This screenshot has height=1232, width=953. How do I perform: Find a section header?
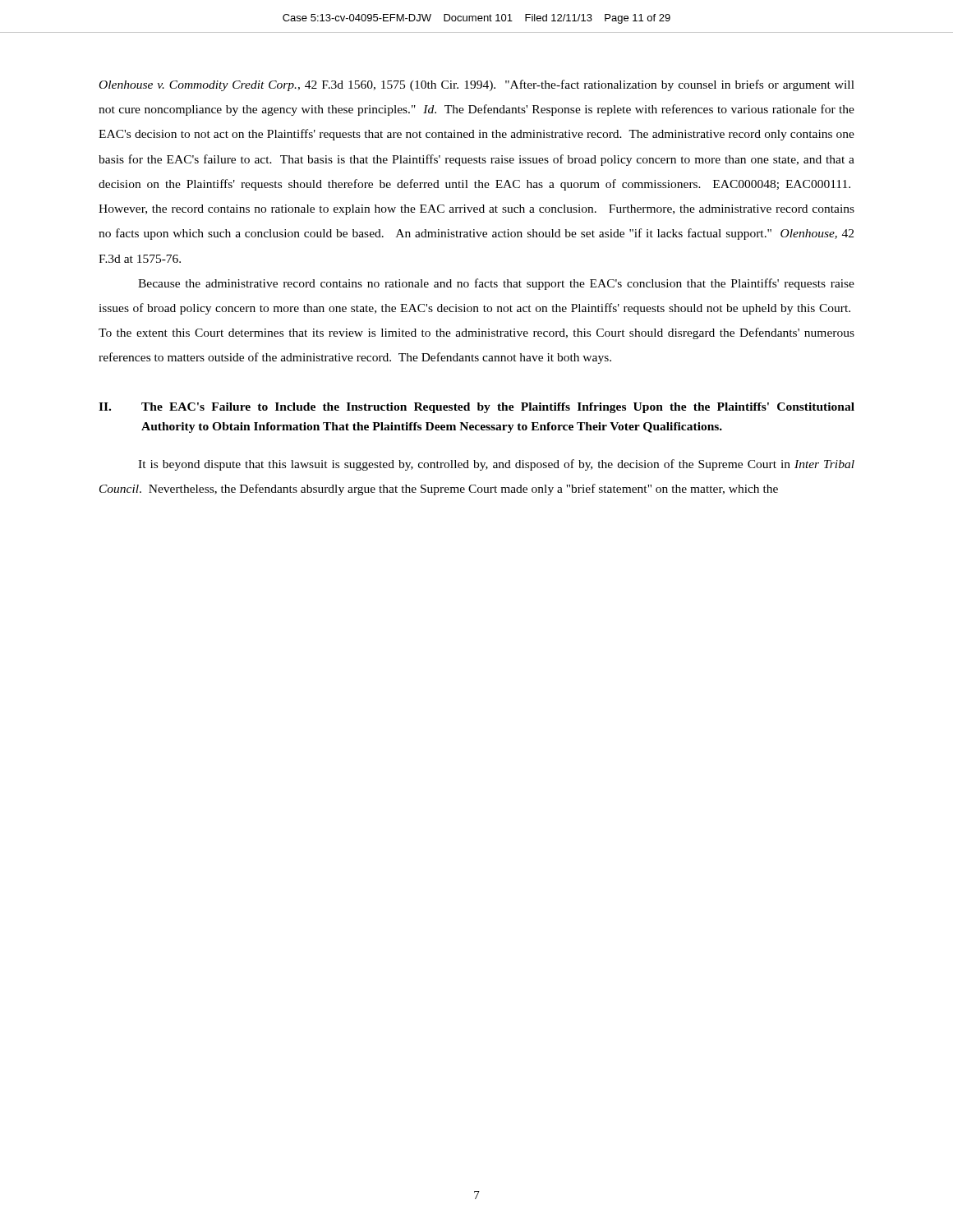pyautogui.click(x=476, y=417)
